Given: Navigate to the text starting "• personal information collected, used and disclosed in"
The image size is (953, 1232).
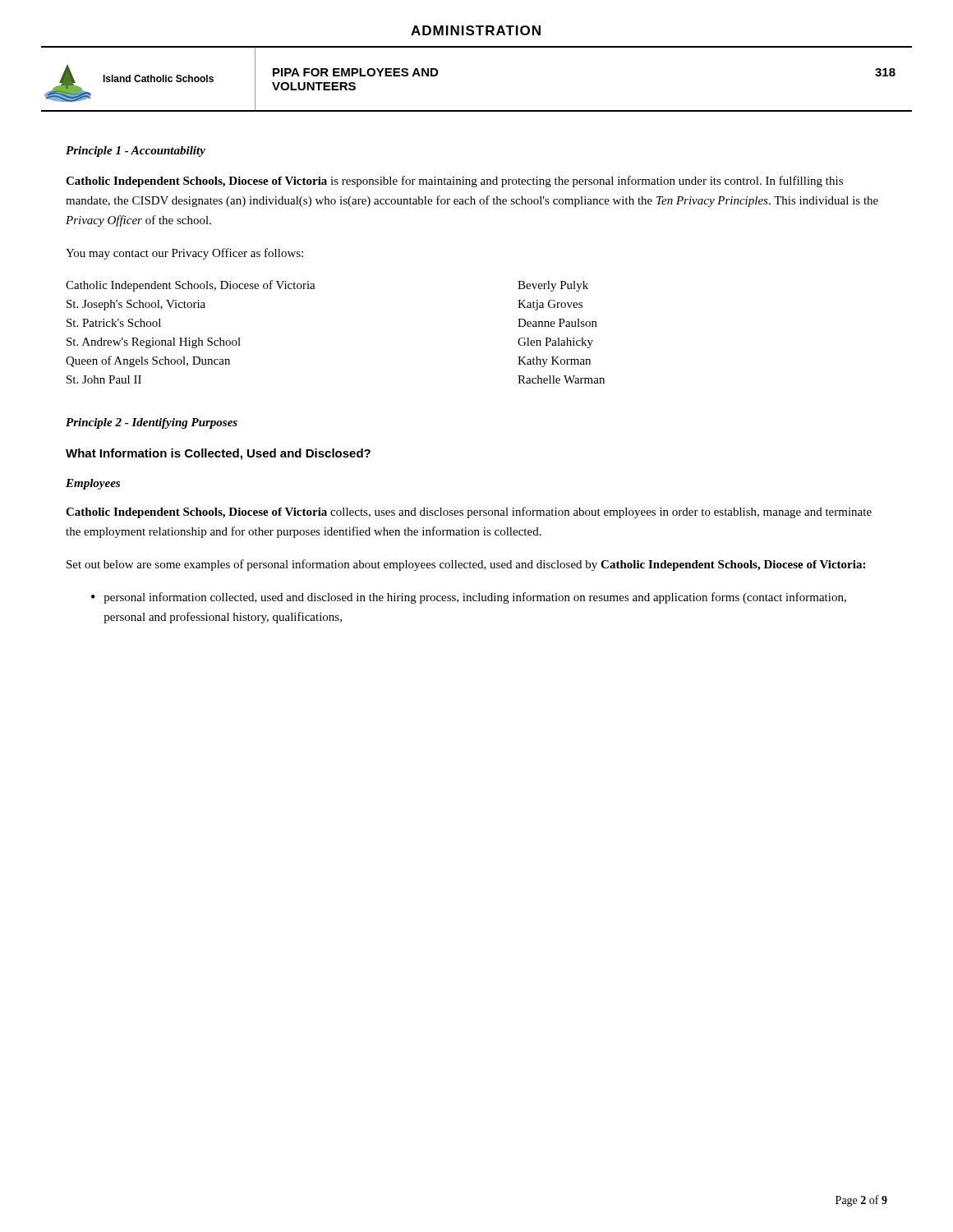Looking at the screenshot, I should point(489,607).
